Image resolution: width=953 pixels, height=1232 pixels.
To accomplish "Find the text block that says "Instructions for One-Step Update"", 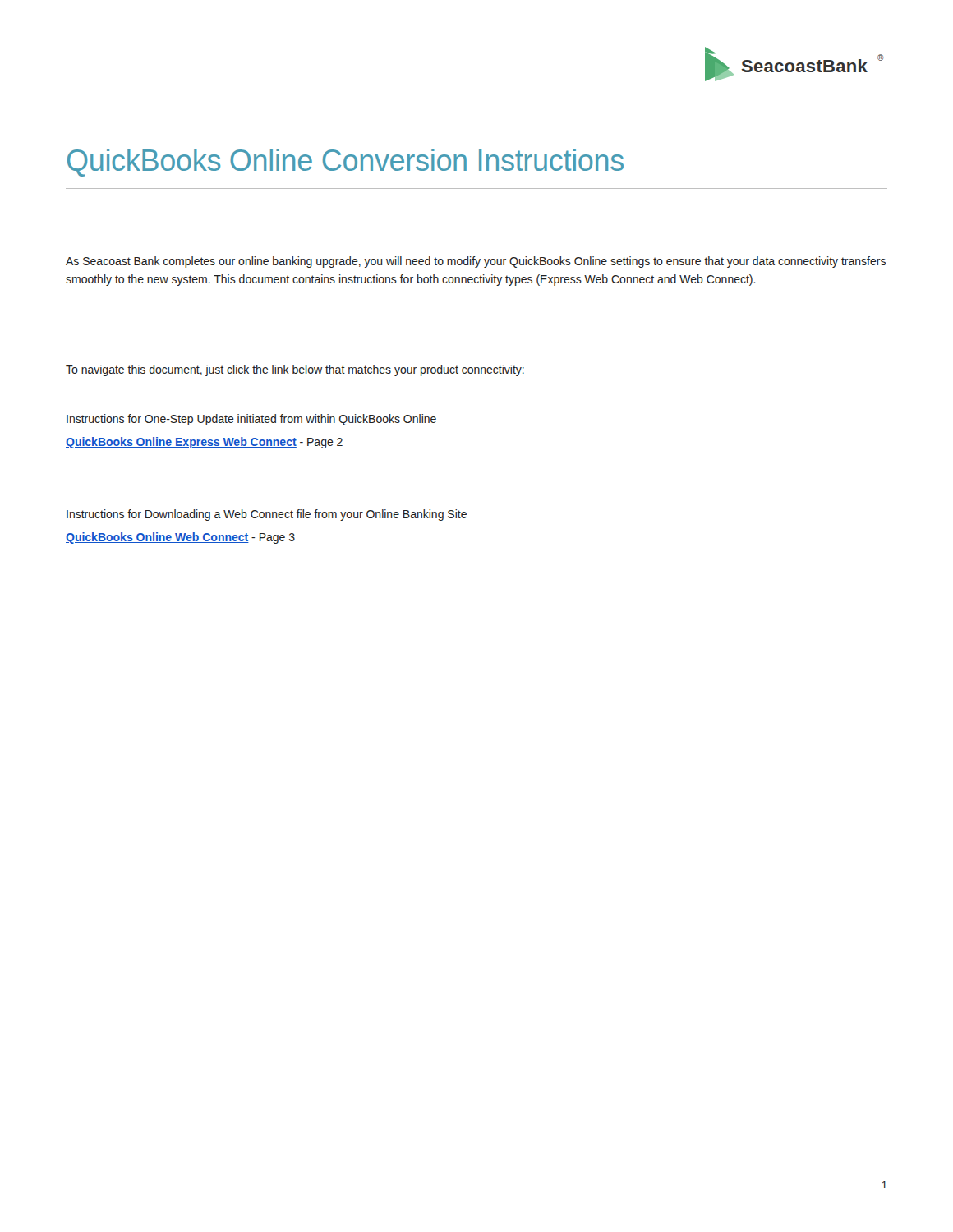I will coord(251,419).
